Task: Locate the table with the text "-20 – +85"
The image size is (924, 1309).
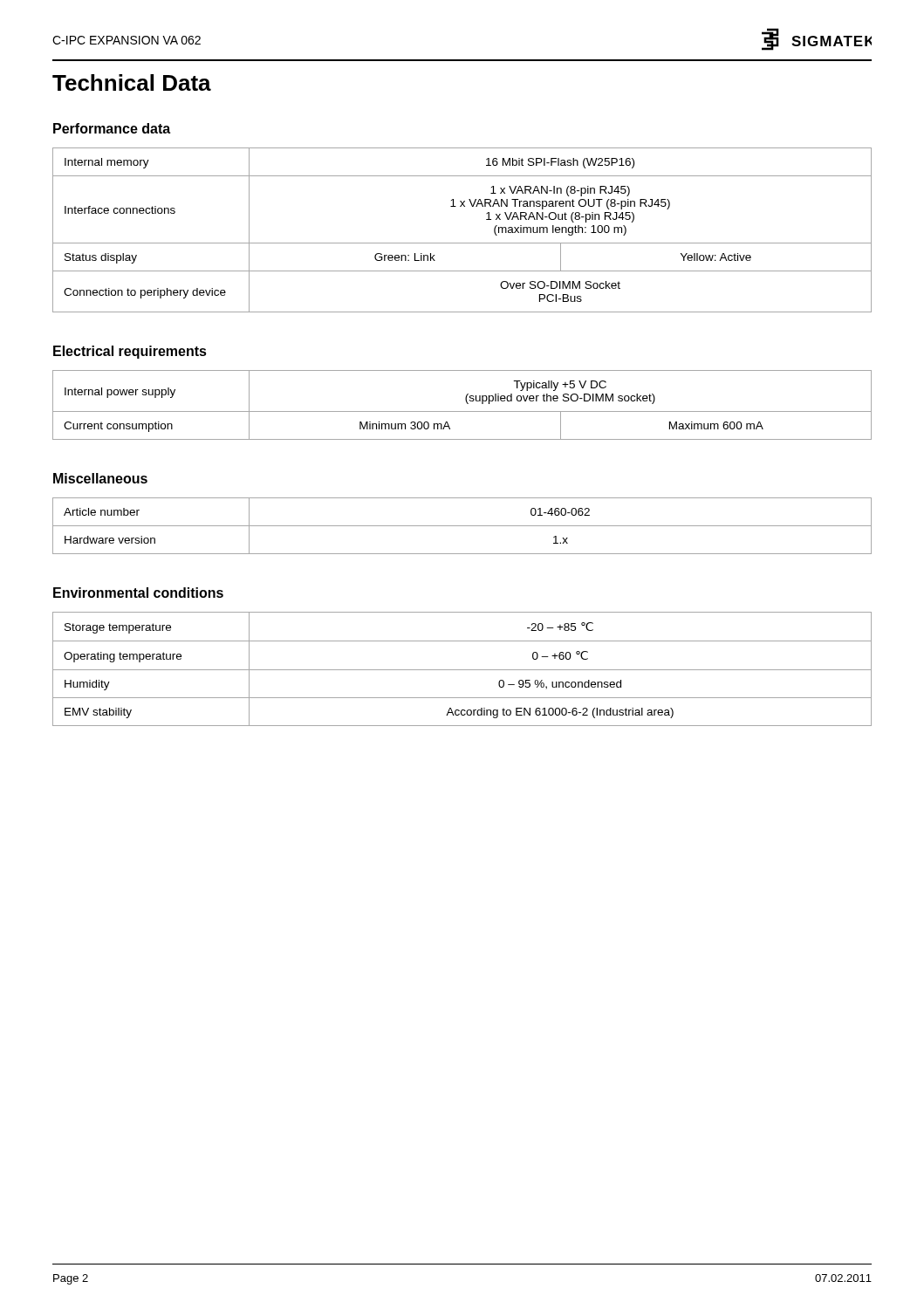Action: click(462, 669)
